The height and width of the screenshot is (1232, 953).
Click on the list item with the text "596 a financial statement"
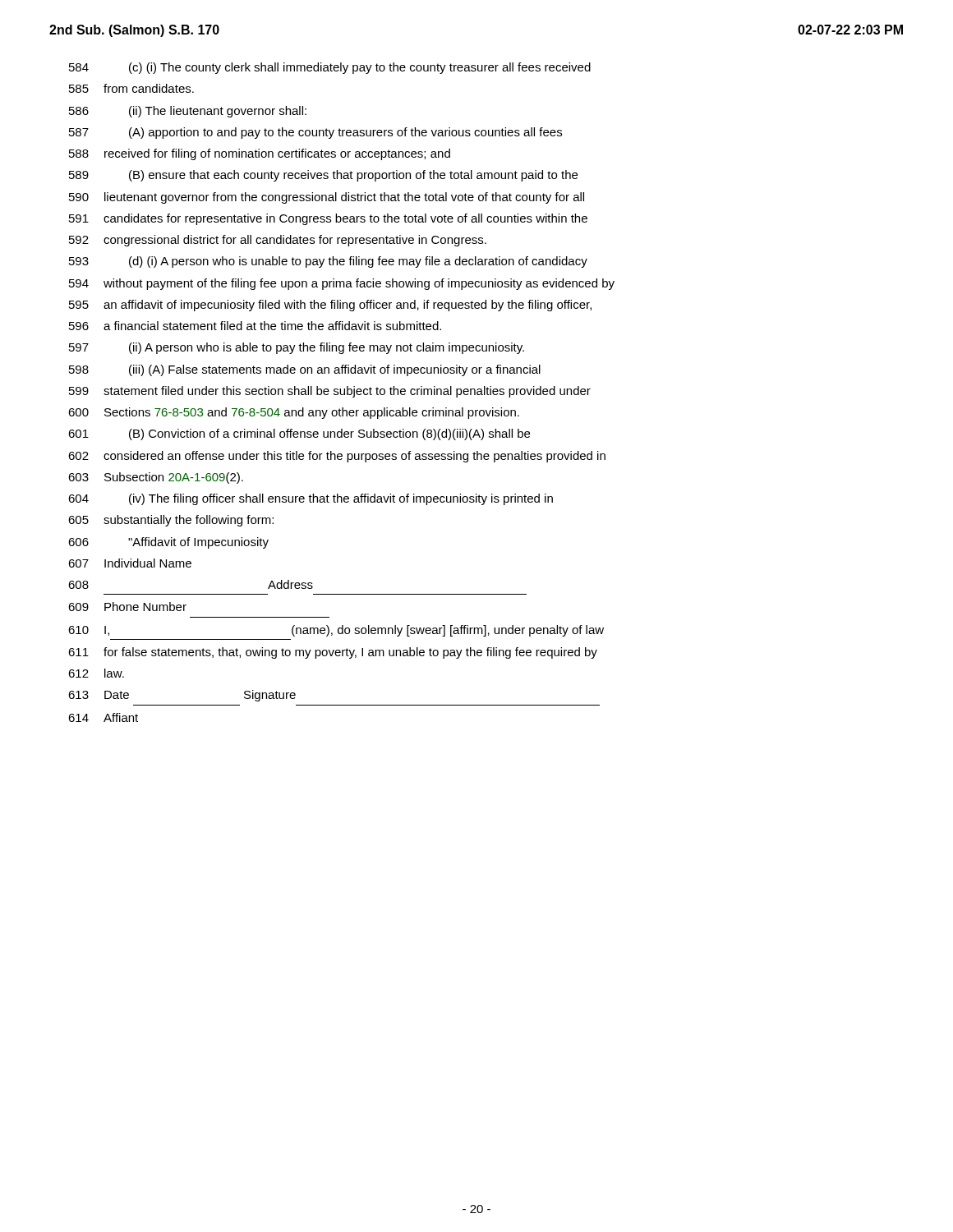255,326
